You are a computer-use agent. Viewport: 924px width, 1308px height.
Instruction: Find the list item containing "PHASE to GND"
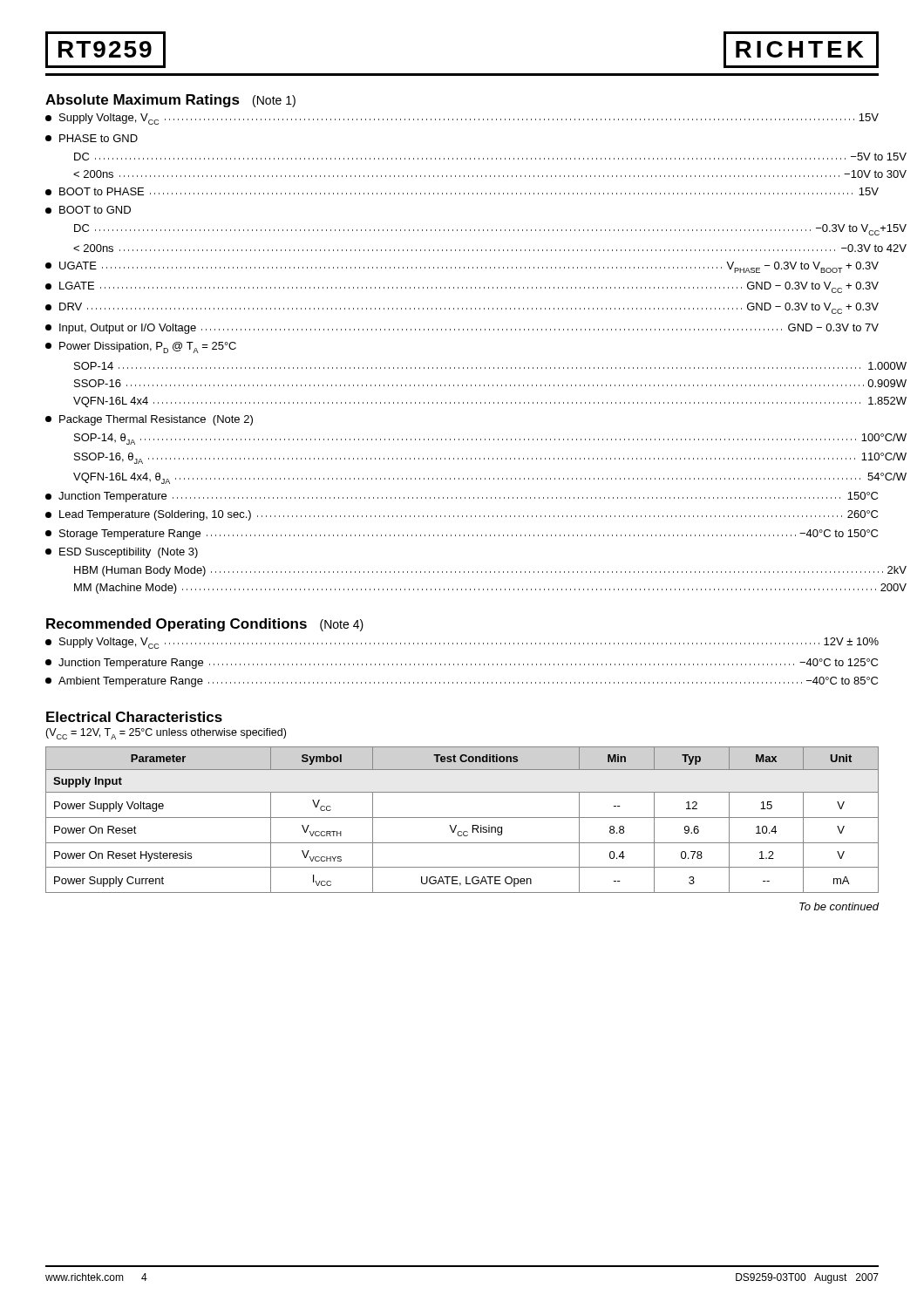point(92,138)
